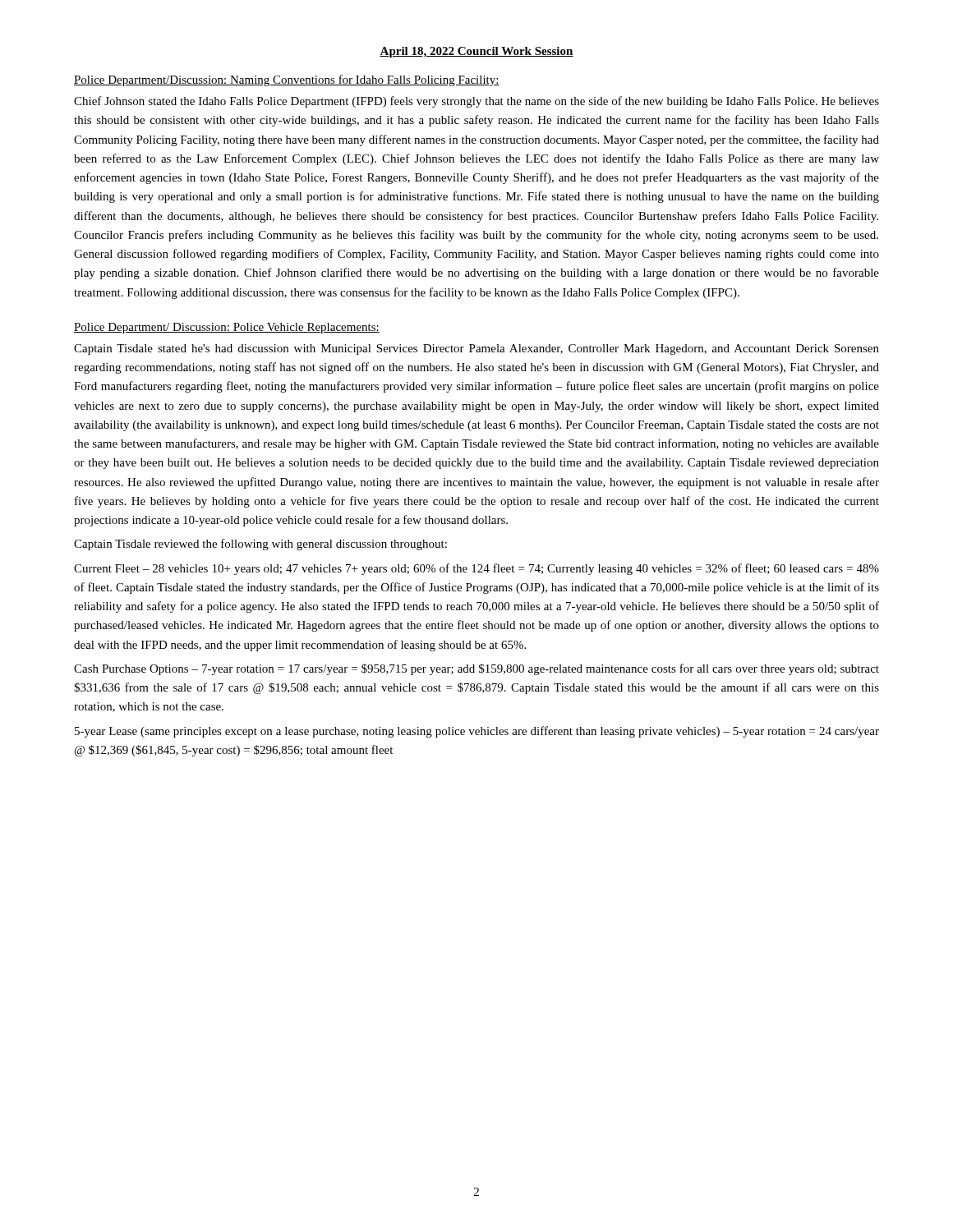Click on the text block that reads "Cash Purchase Options"

click(476, 687)
